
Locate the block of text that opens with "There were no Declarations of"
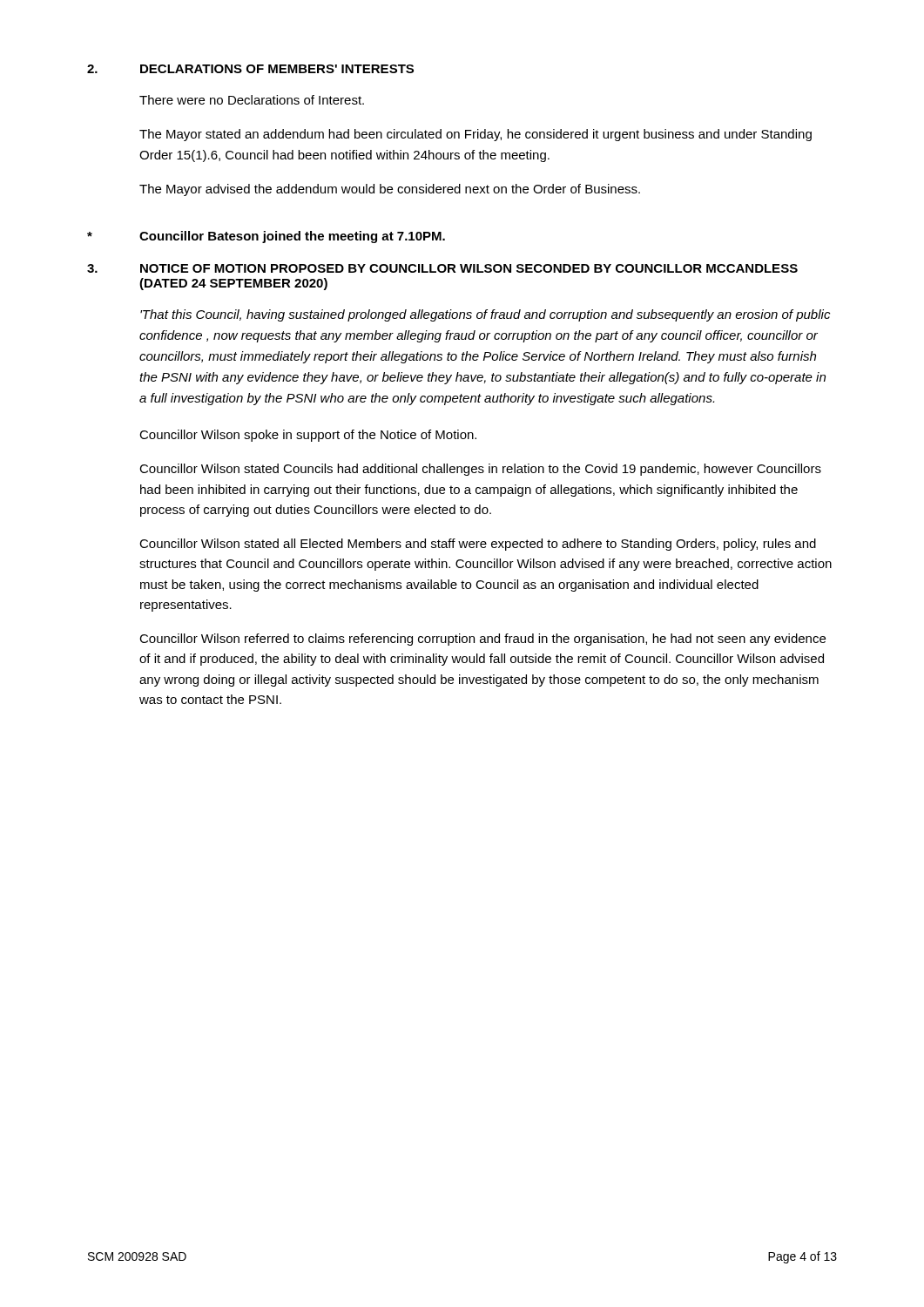tap(252, 100)
